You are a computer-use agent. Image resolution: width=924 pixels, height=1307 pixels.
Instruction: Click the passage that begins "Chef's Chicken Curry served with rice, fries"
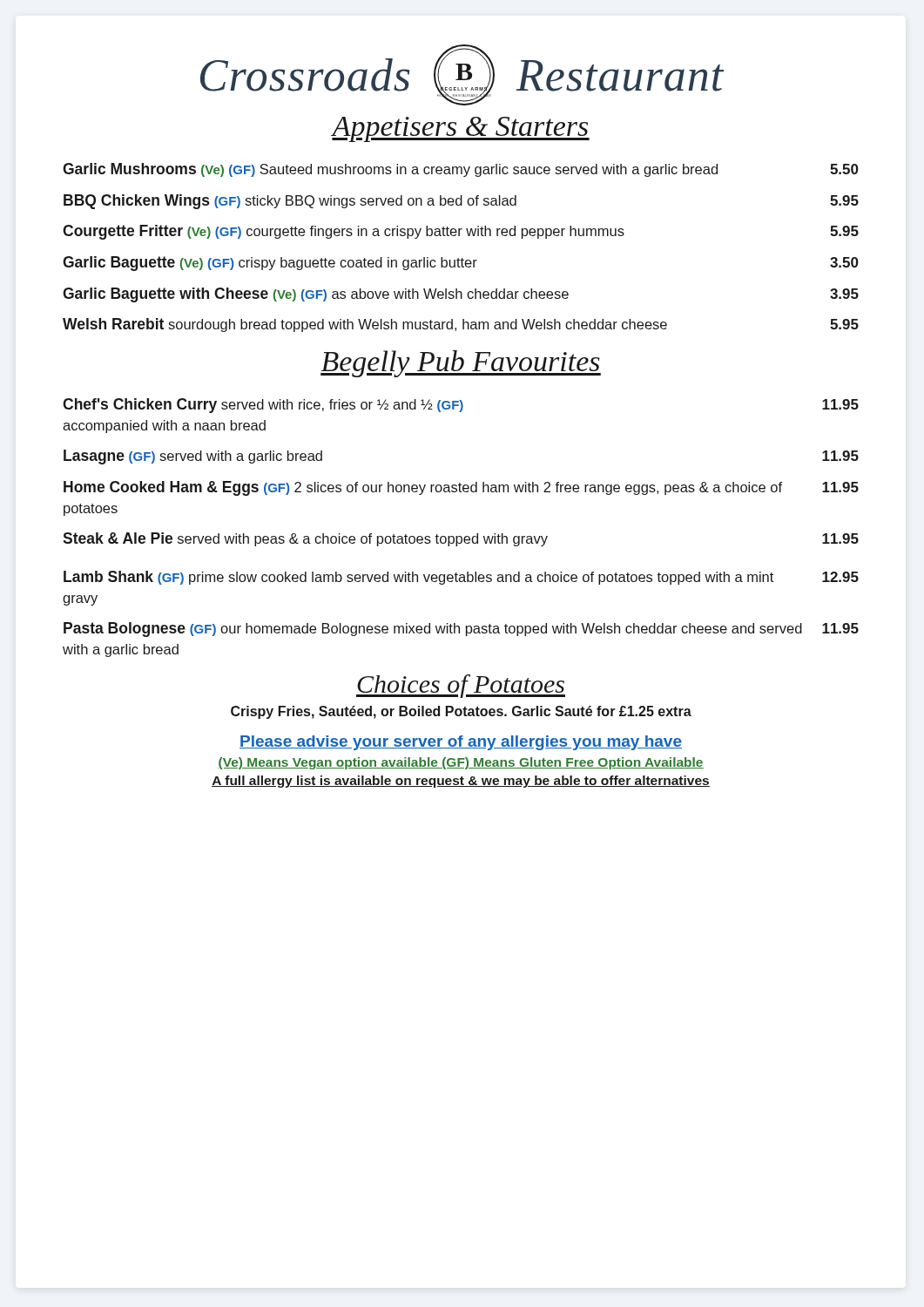(461, 415)
